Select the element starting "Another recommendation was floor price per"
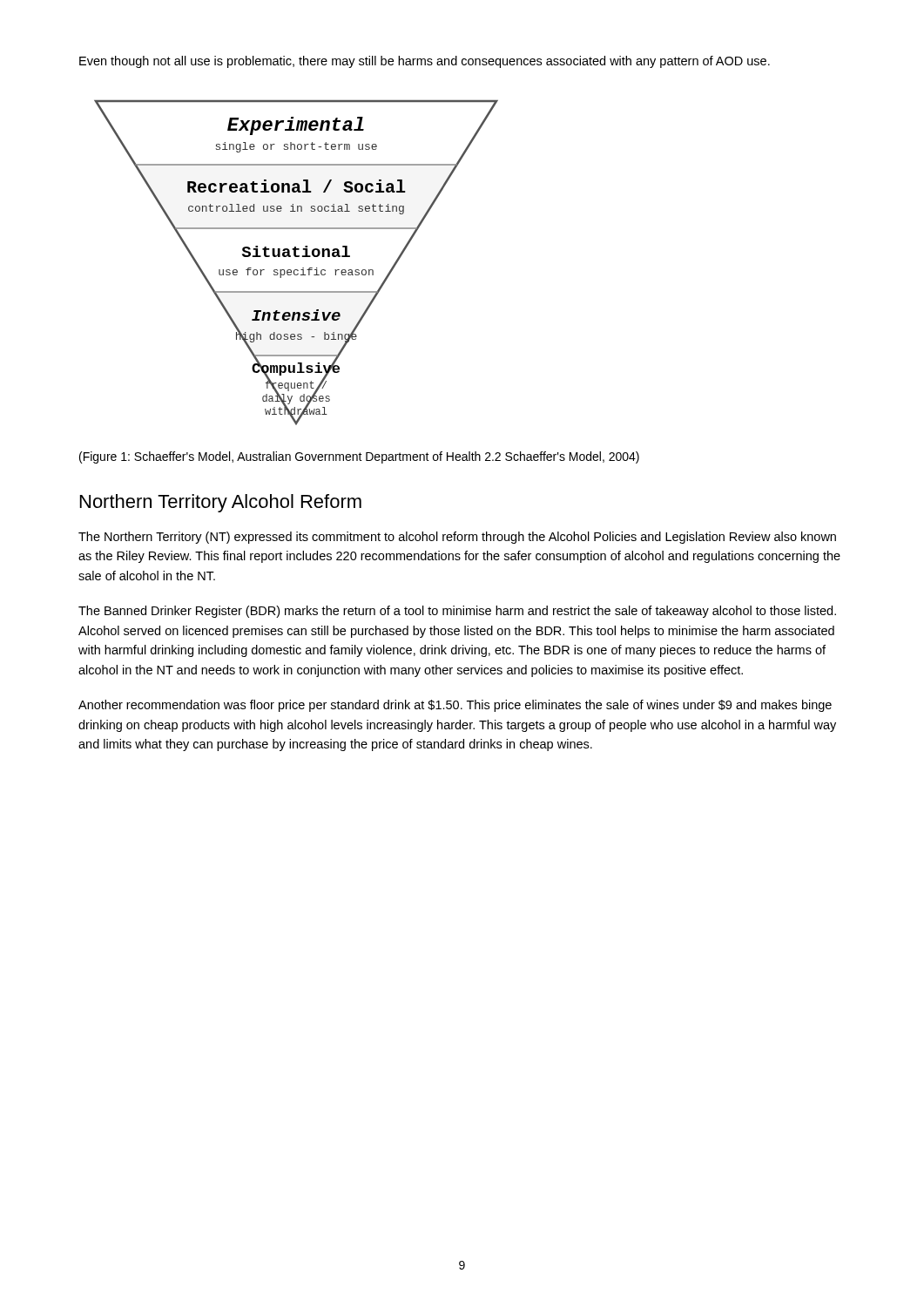 (457, 724)
